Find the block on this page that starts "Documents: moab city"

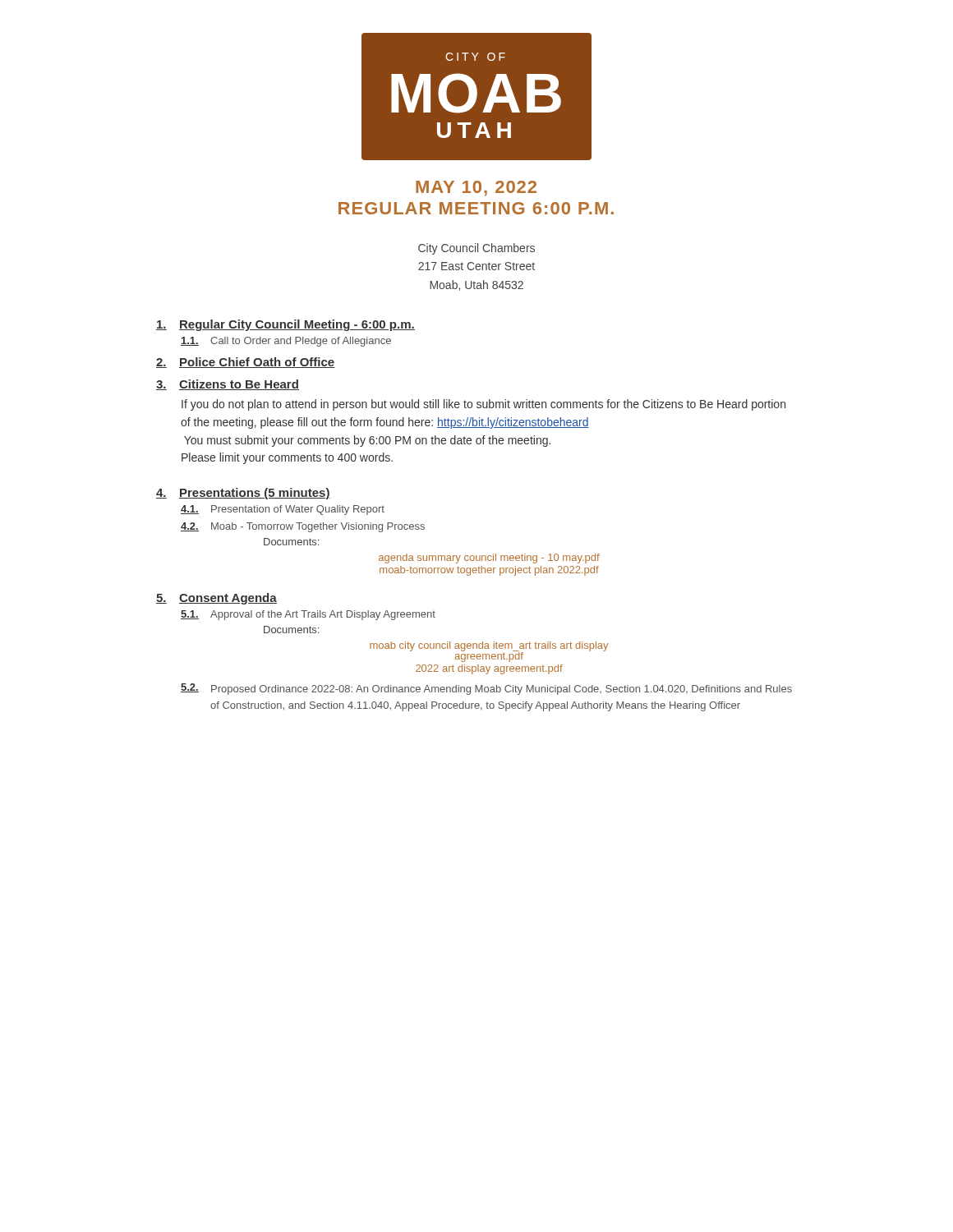tap(489, 649)
